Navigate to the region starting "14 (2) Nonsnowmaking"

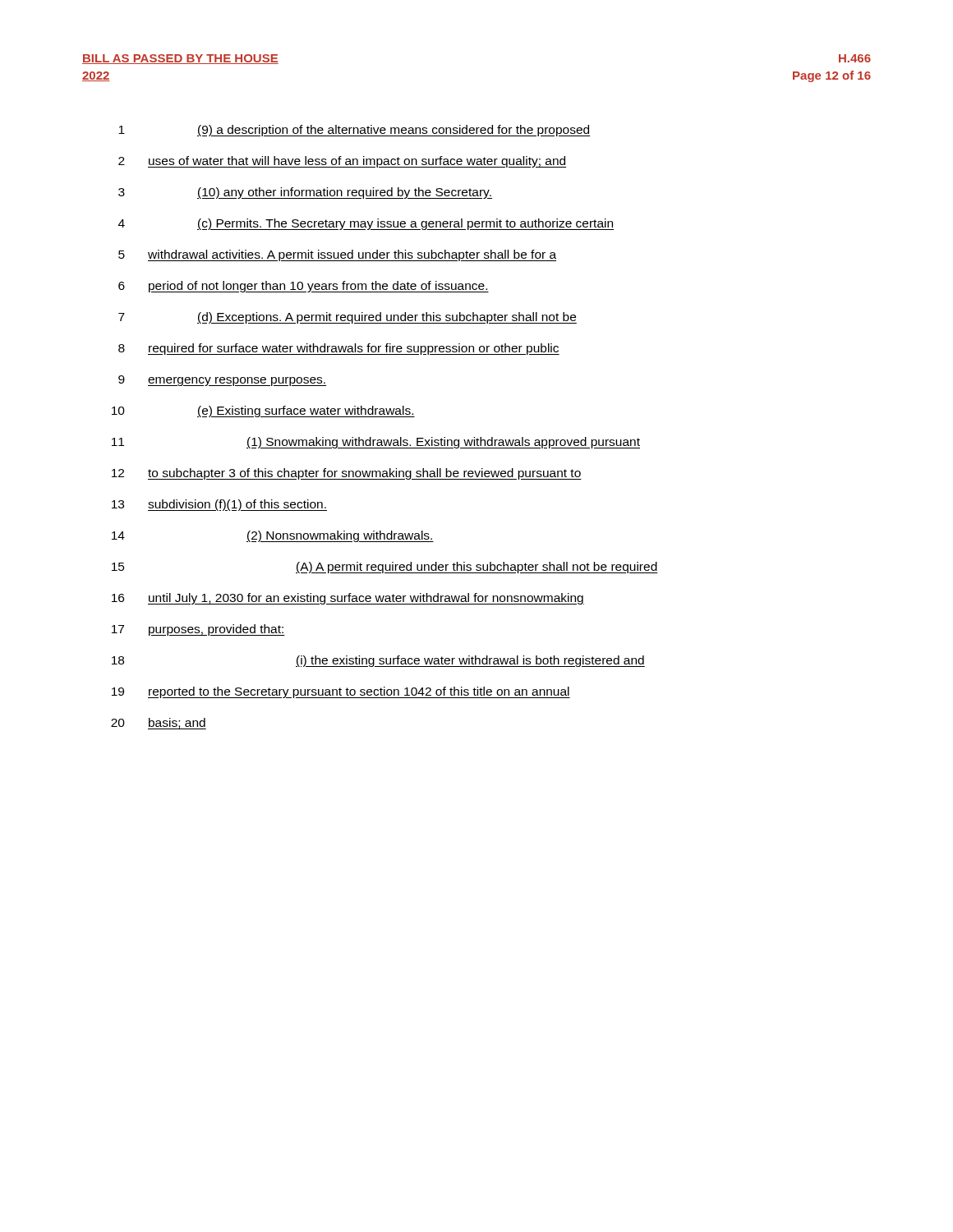coord(273,536)
